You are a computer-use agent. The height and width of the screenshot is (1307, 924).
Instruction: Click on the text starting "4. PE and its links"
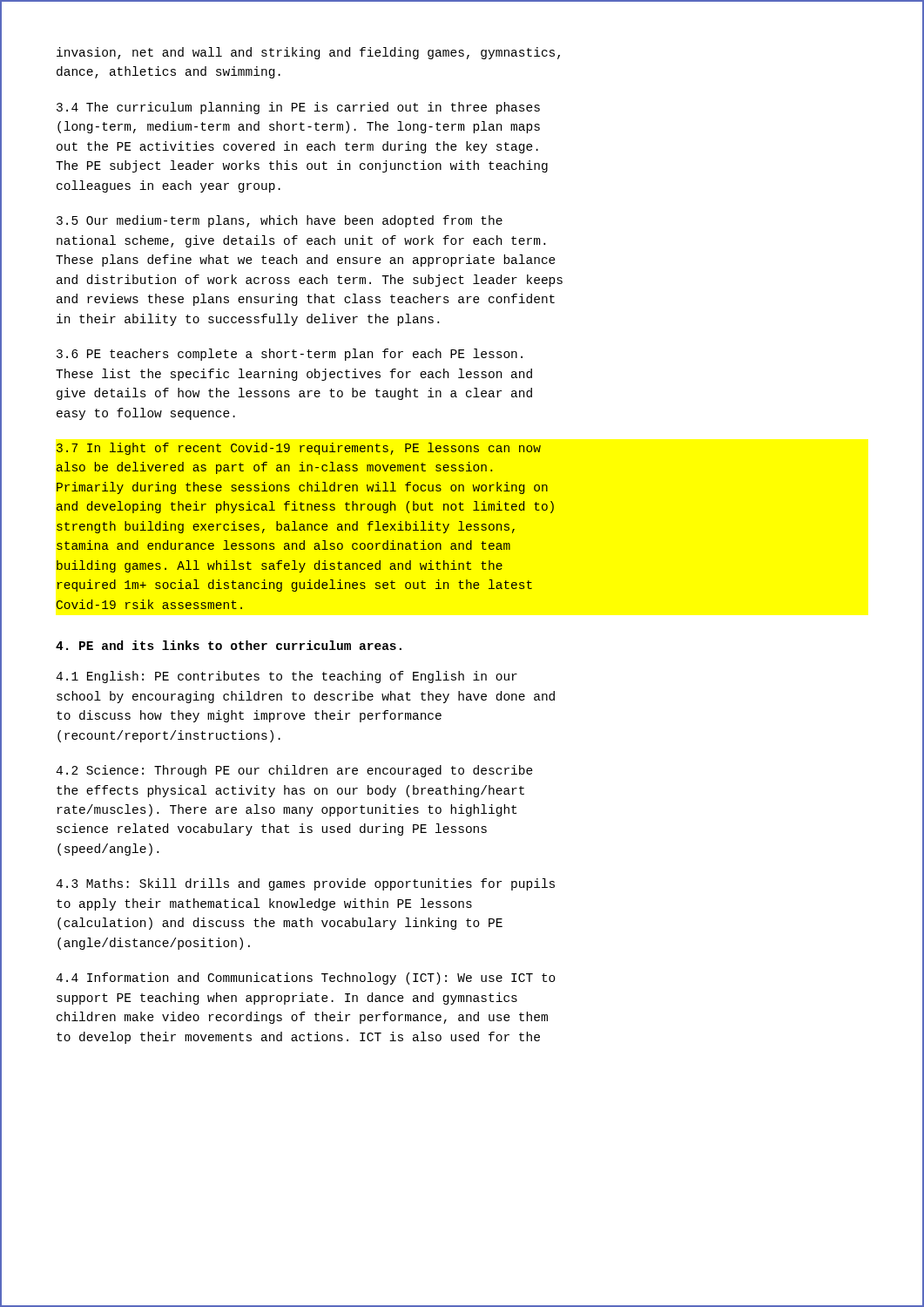pyautogui.click(x=230, y=647)
